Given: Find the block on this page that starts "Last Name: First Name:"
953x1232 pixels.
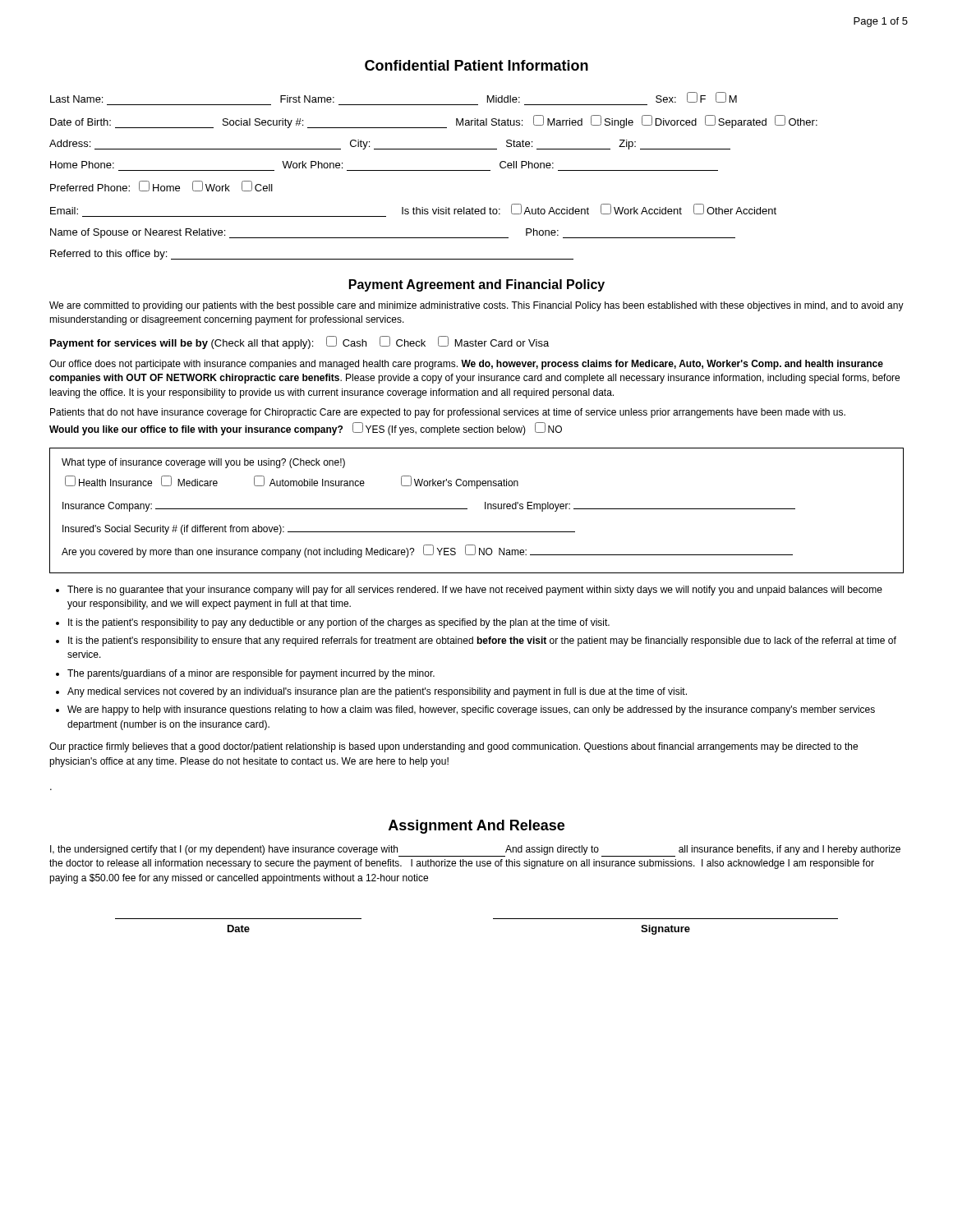Looking at the screenshot, I should click(x=393, y=97).
